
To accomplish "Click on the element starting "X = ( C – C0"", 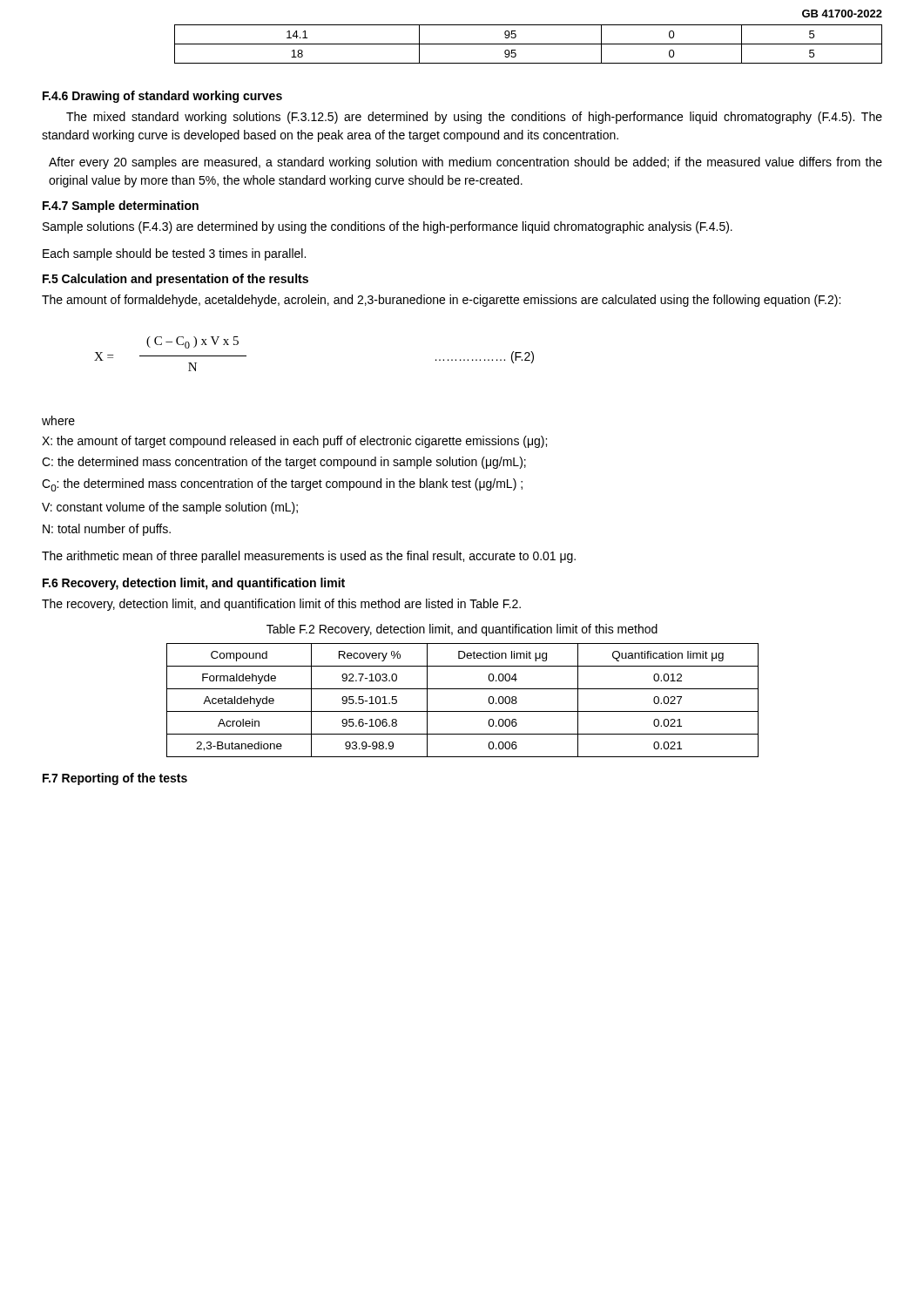I will pos(192,342).
